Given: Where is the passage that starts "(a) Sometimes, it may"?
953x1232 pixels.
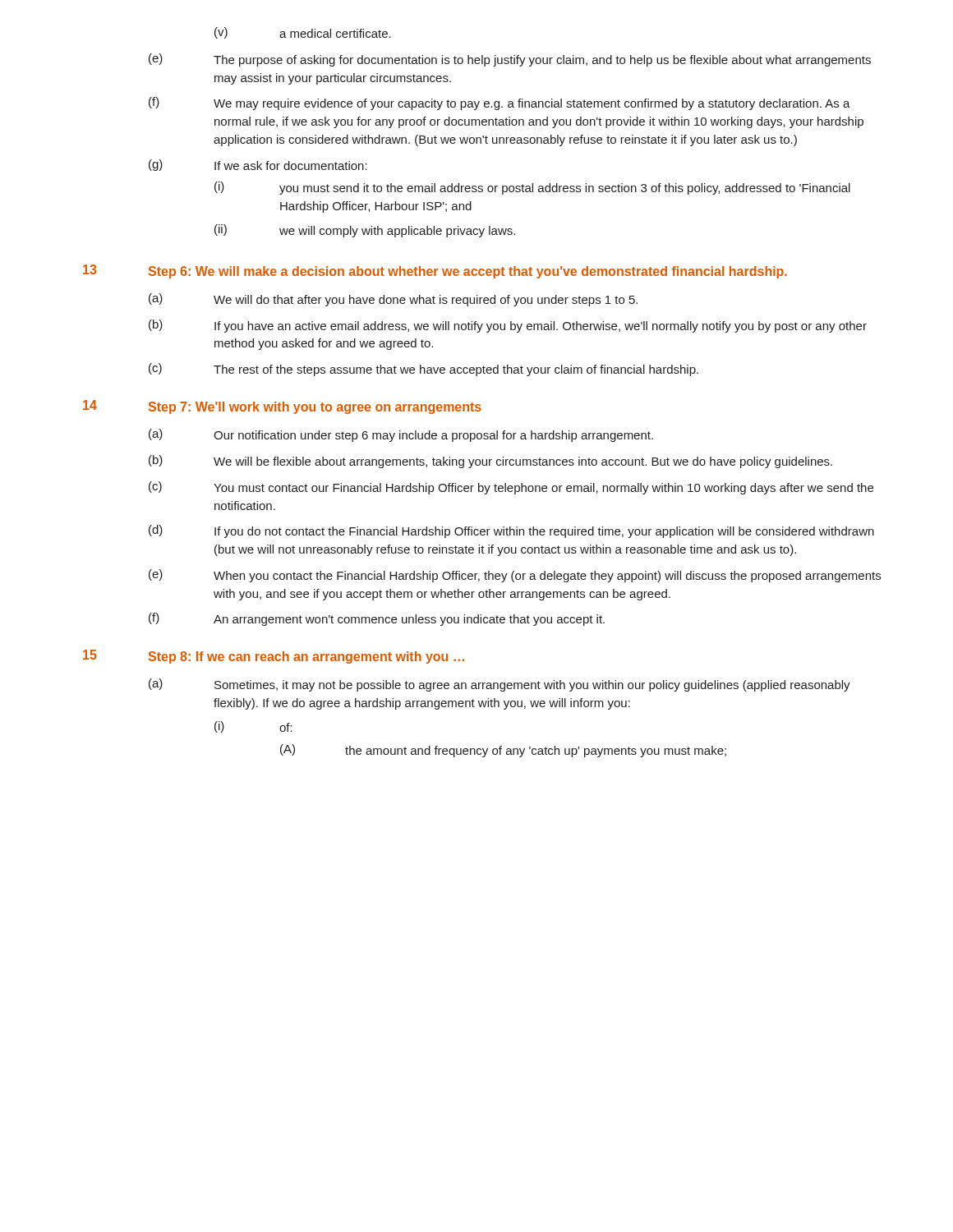Looking at the screenshot, I should click(518, 694).
